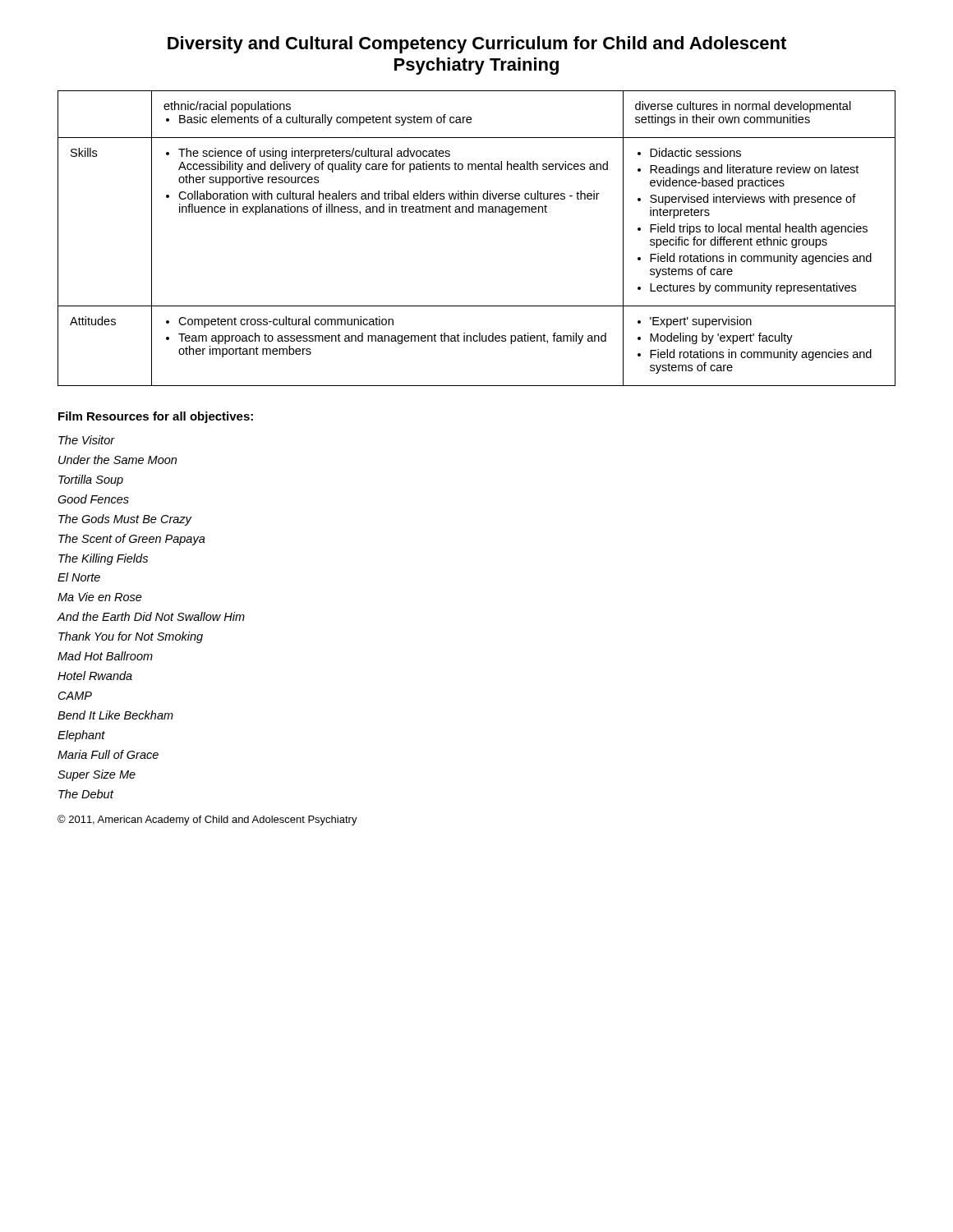Viewport: 953px width, 1232px height.
Task: Click on the list item with the text "Ma Vie en Rose"
Action: click(x=100, y=597)
